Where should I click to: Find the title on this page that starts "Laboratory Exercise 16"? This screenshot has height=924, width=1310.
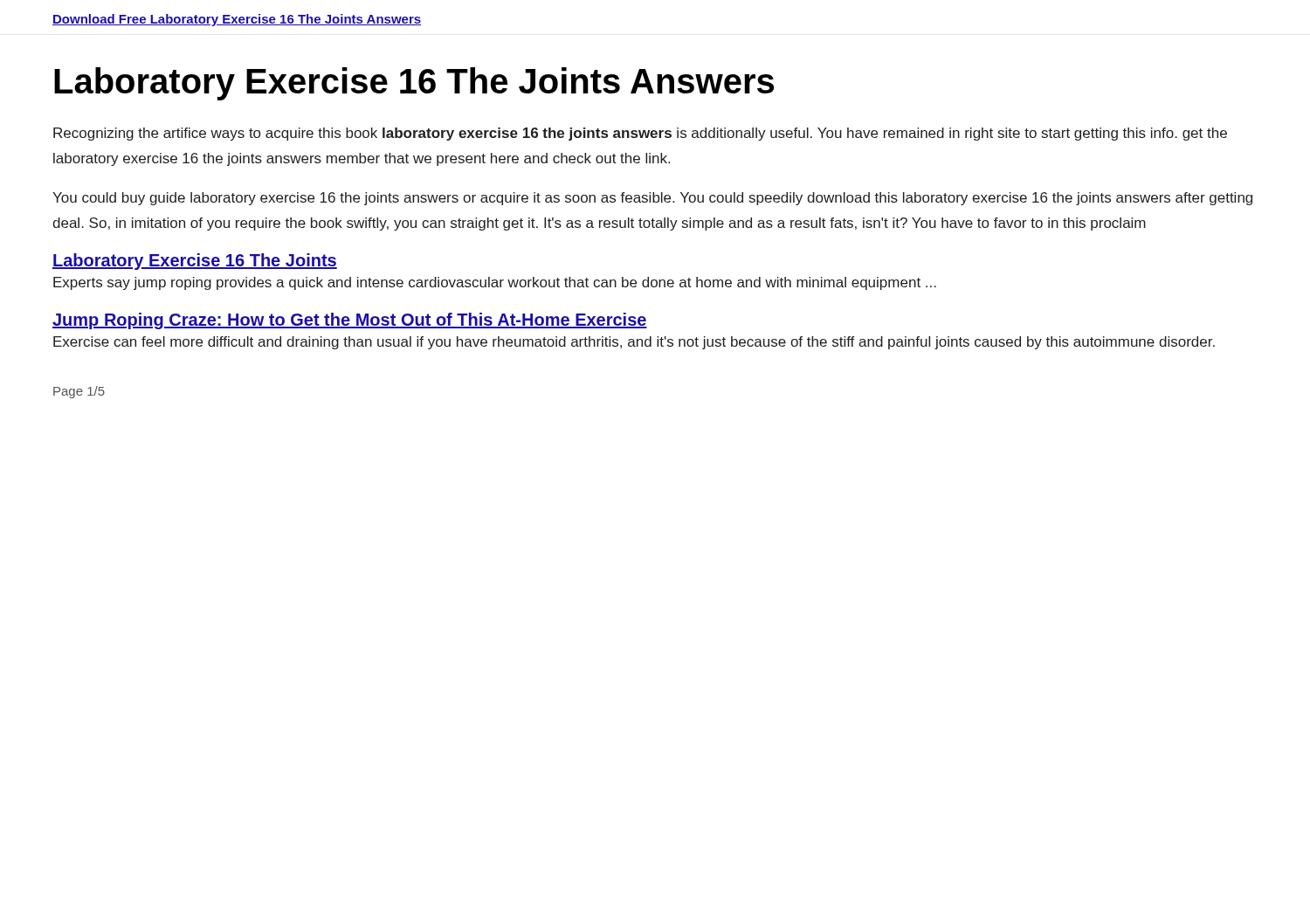(x=655, y=82)
